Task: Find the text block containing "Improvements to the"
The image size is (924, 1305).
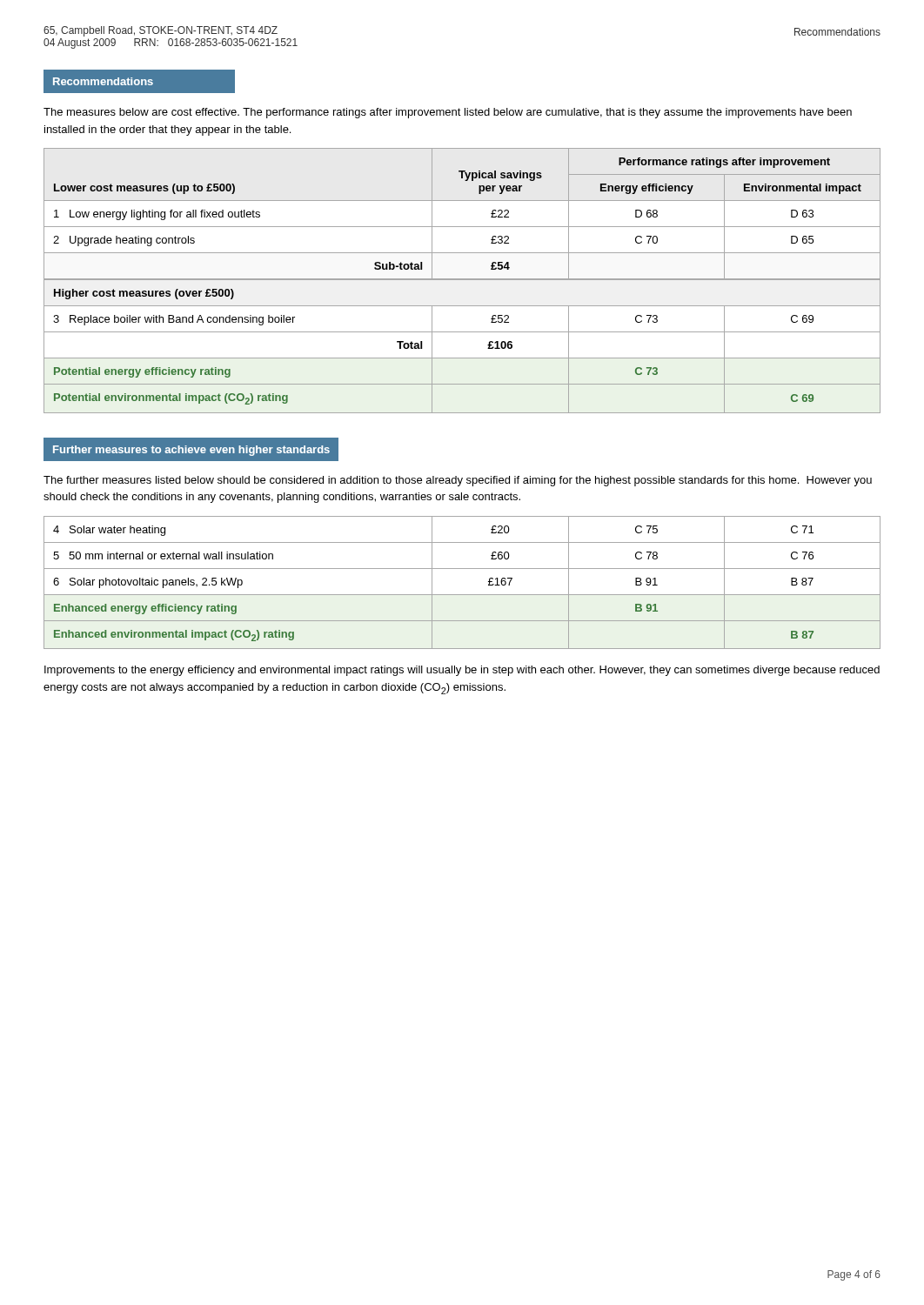Action: (462, 679)
